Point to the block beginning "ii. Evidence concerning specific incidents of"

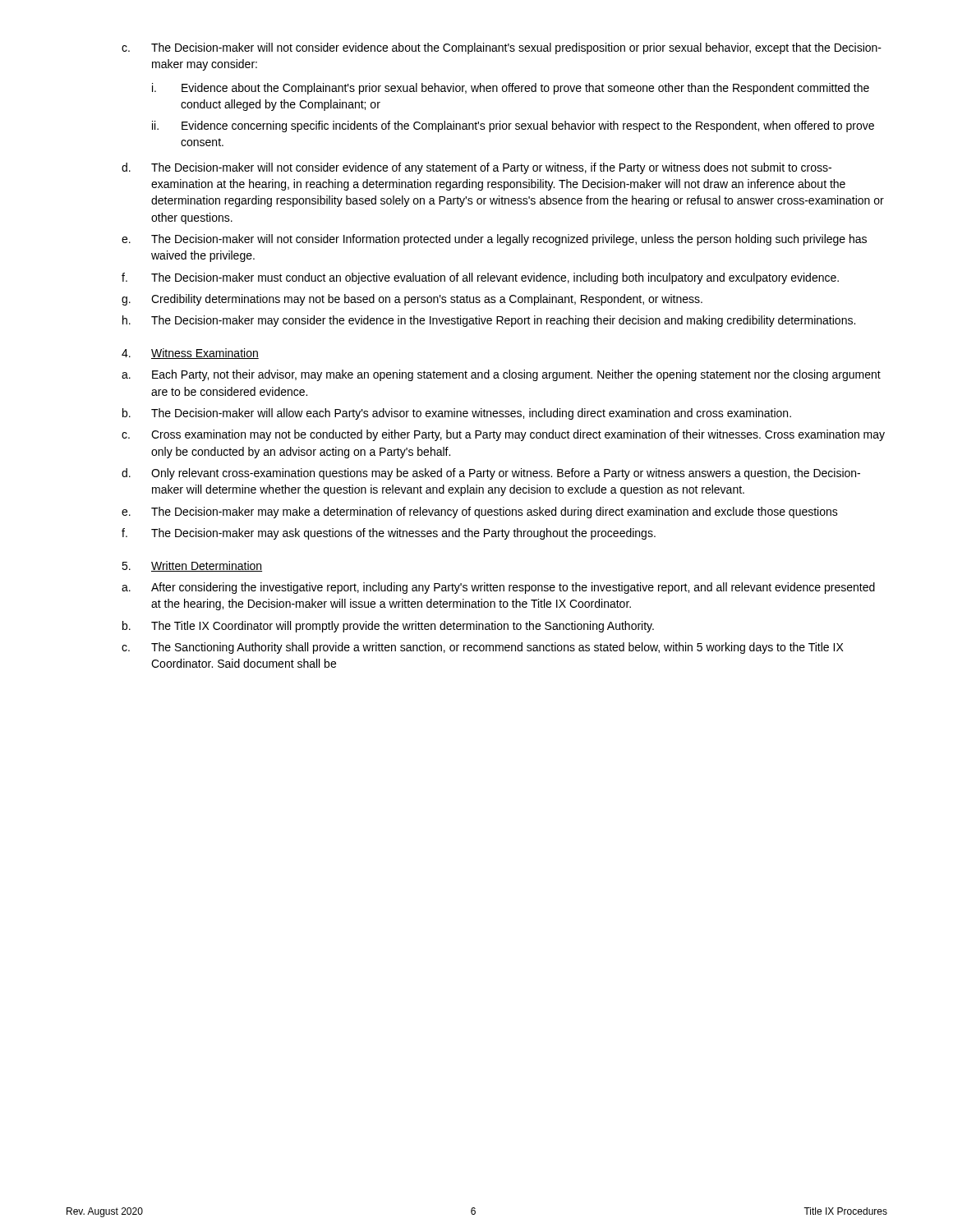pyautogui.click(x=519, y=134)
